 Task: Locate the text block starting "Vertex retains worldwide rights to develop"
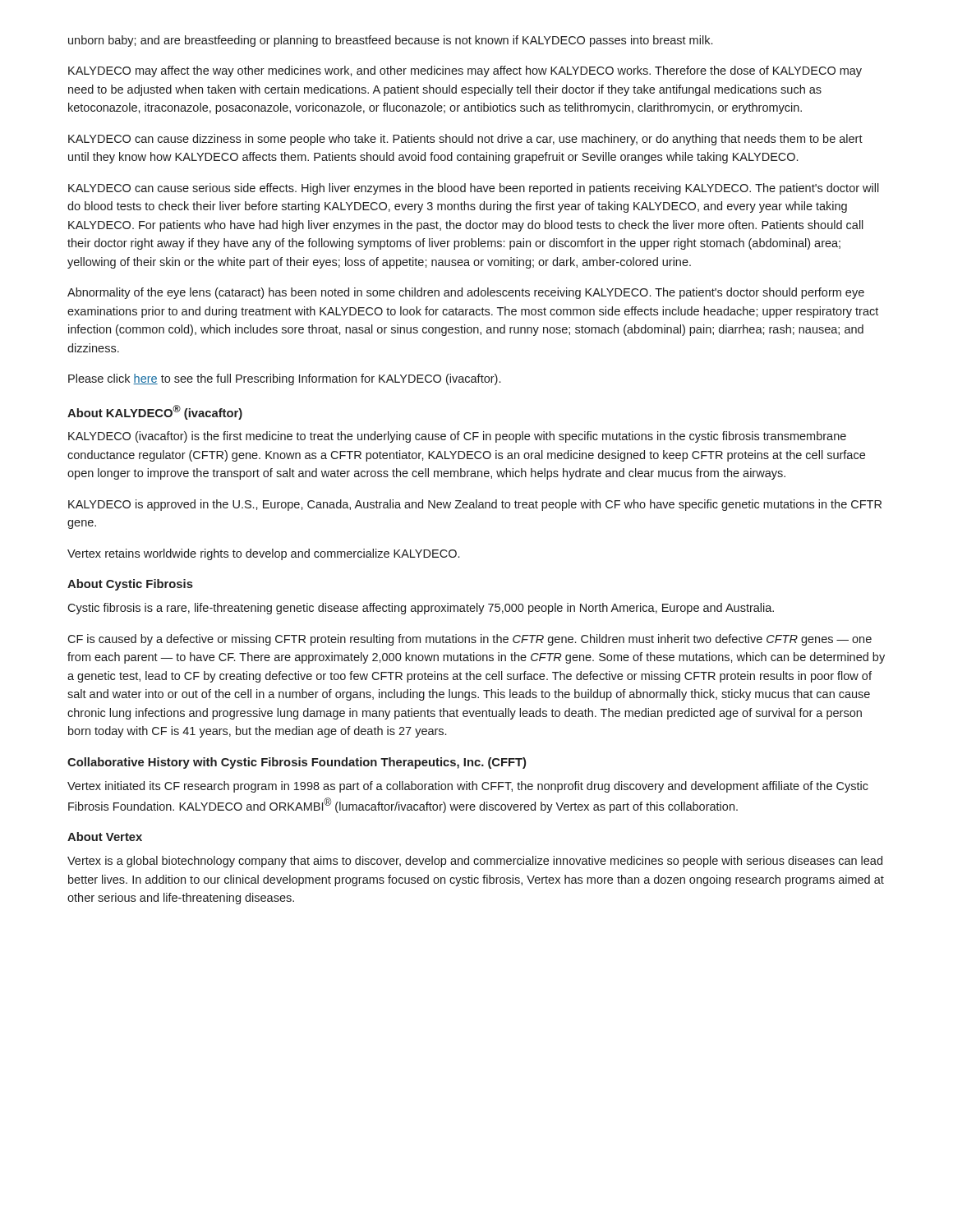pyautogui.click(x=263, y=554)
